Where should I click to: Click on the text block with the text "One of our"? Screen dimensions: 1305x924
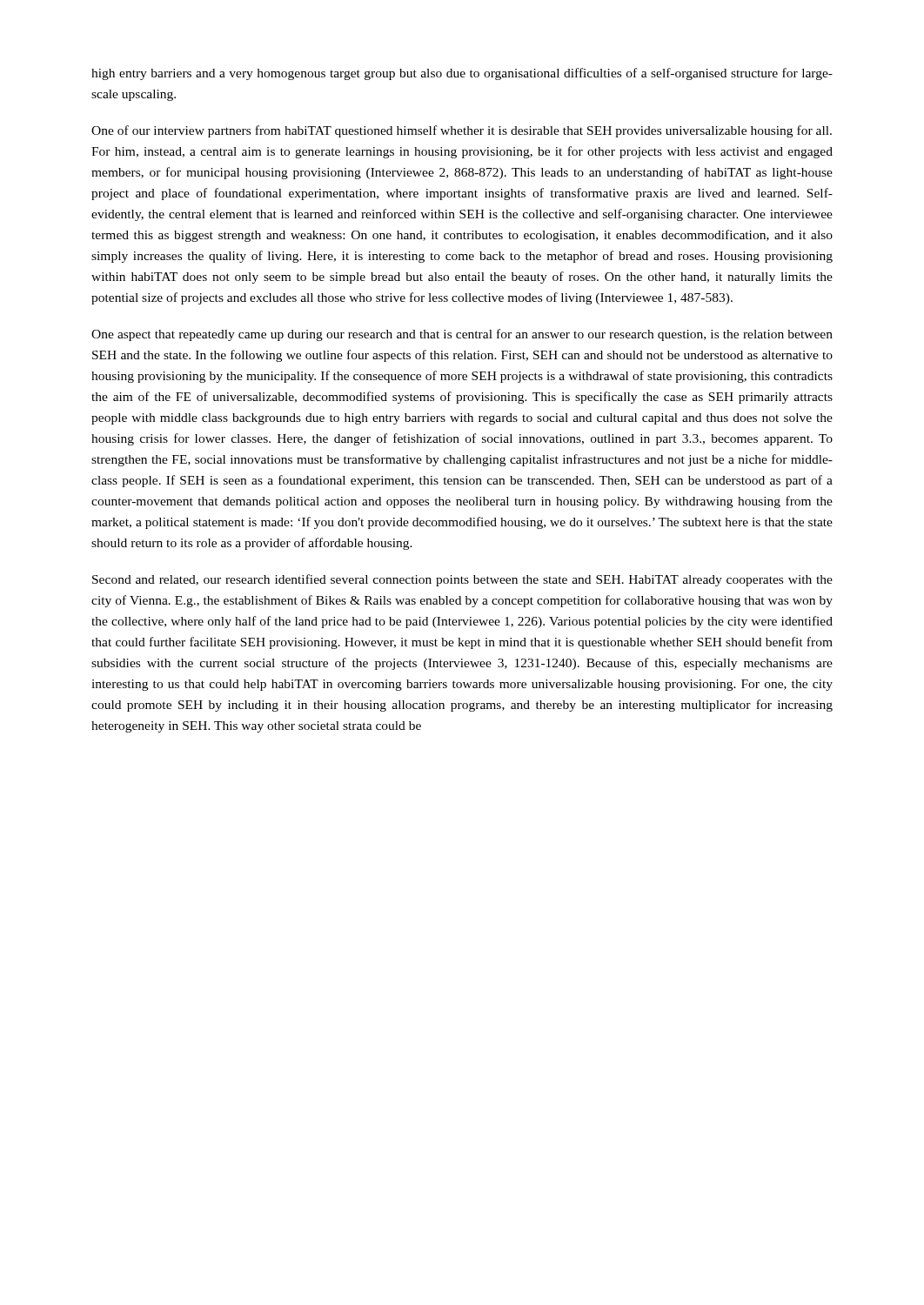pyautogui.click(x=462, y=214)
